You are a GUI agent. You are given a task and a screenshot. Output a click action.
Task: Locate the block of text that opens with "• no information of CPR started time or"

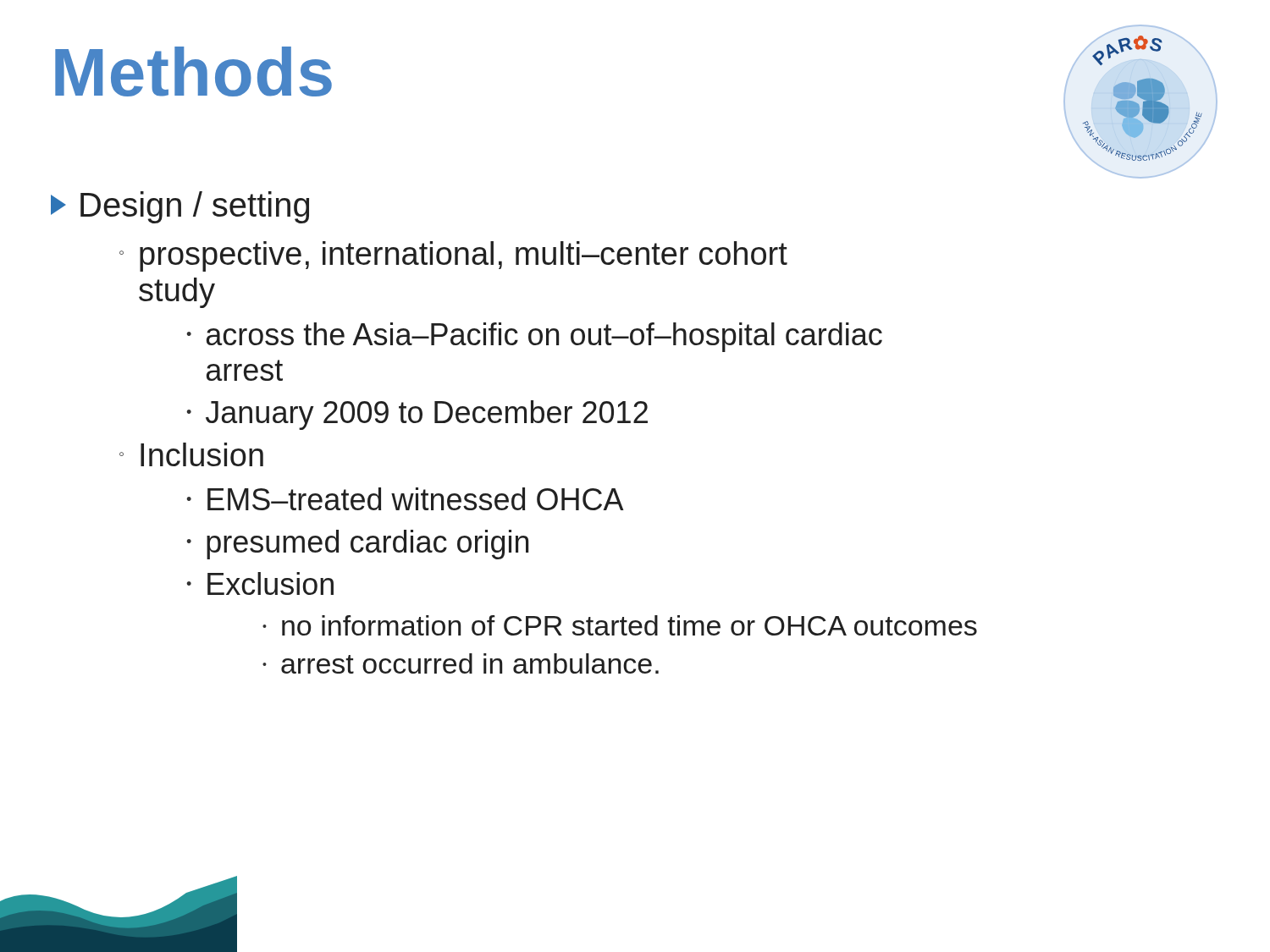(x=620, y=626)
